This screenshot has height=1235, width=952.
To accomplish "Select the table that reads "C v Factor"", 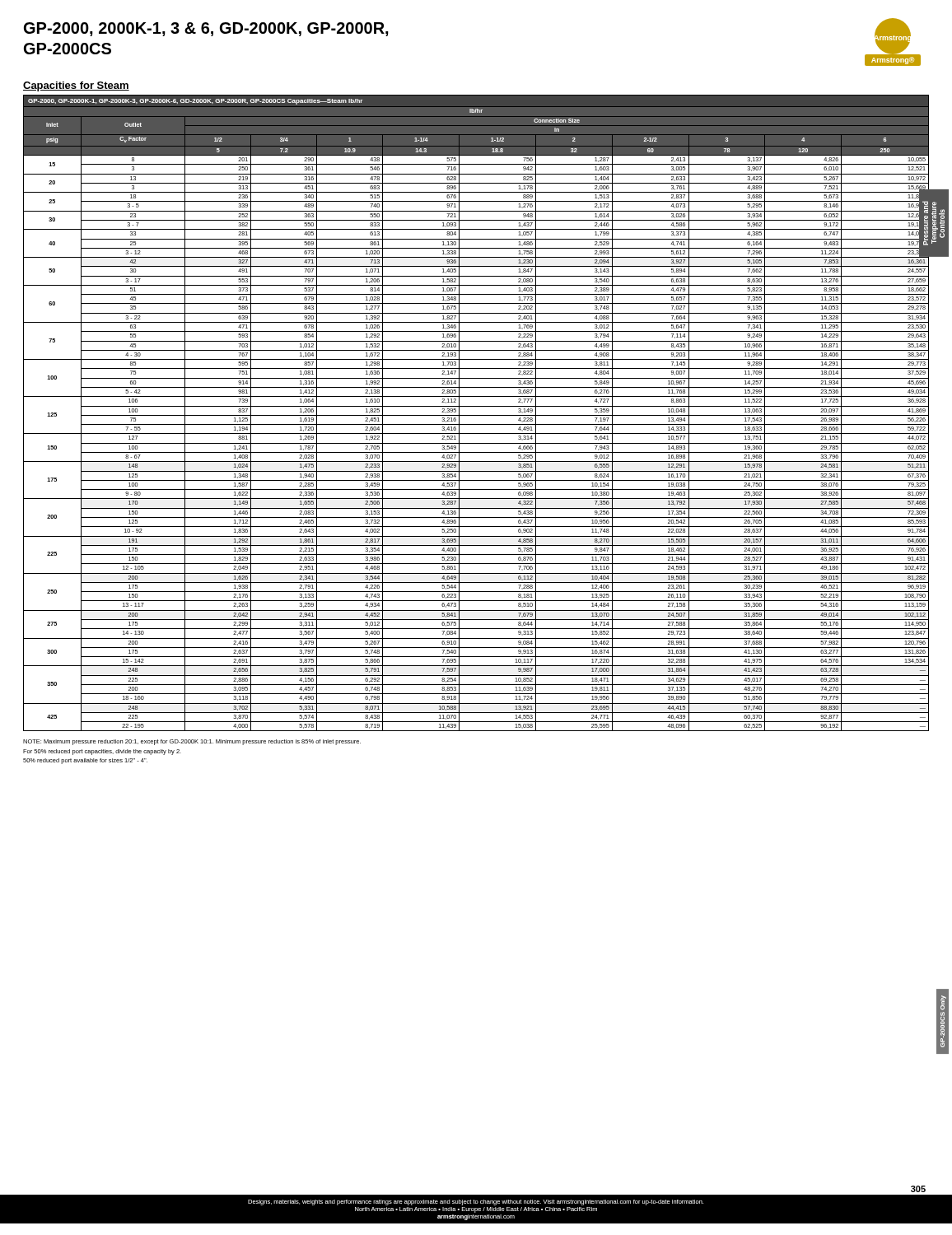I will [x=476, y=413].
